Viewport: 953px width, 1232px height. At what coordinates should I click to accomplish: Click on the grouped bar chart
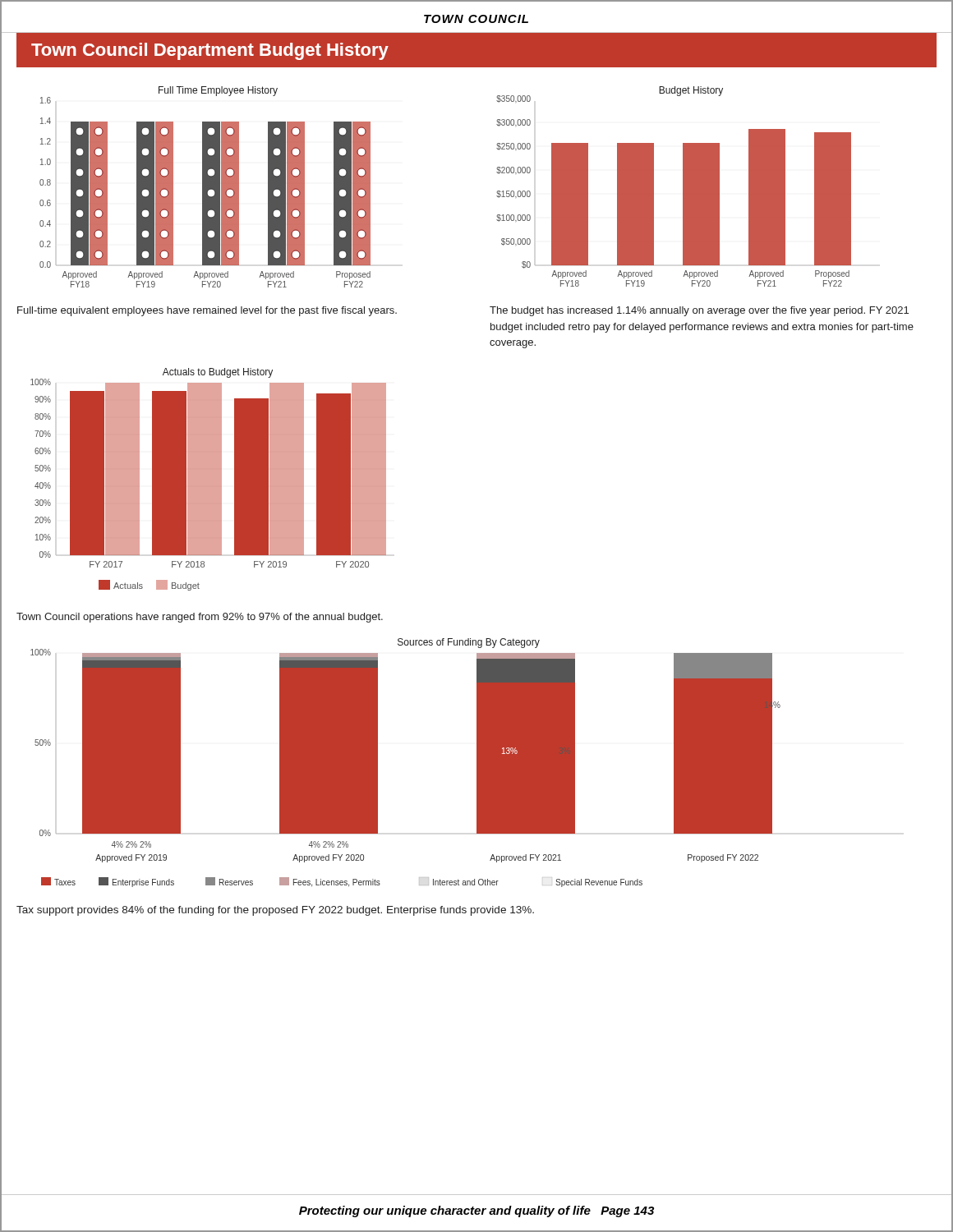tap(476, 483)
